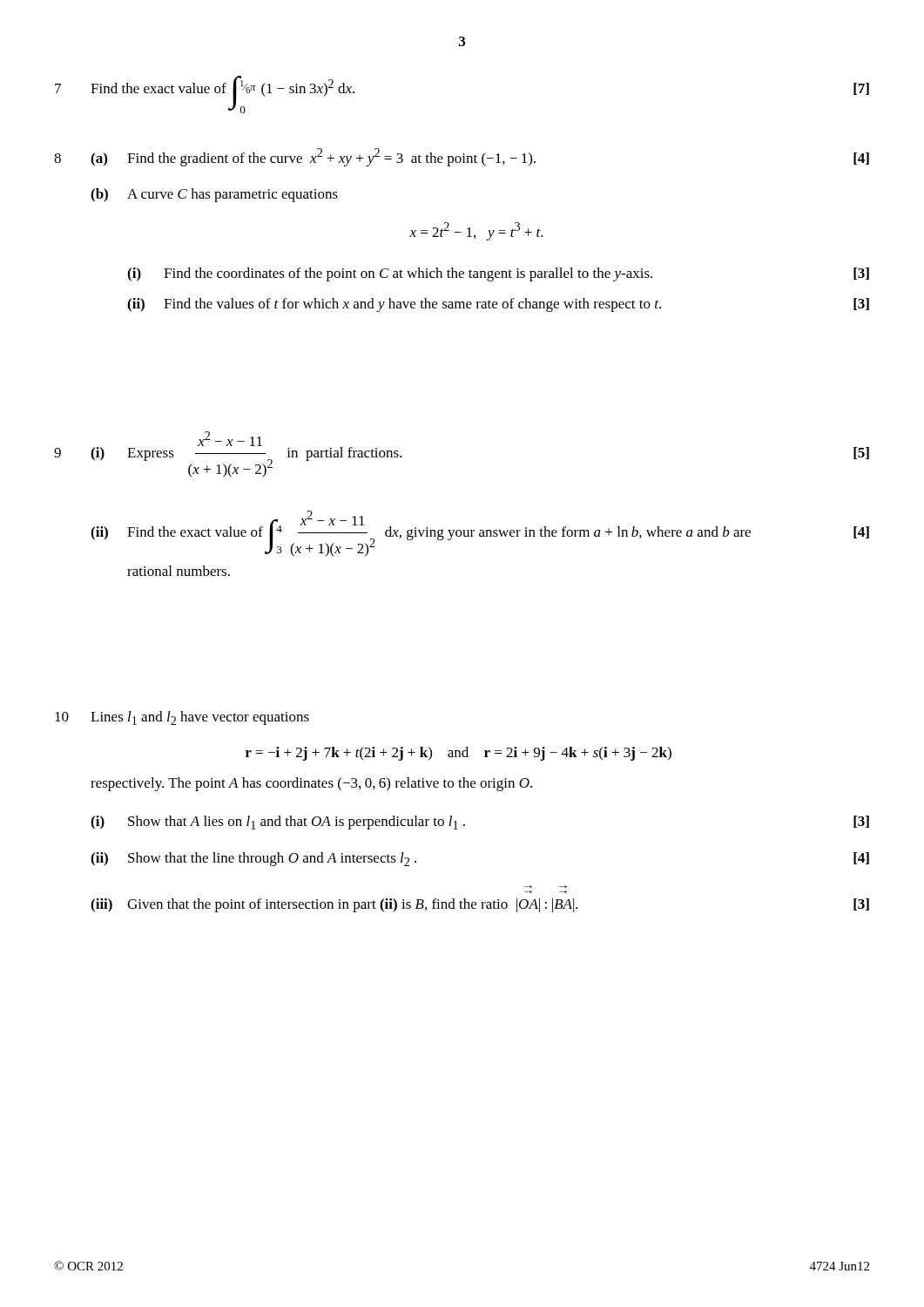Click on the block starting "8 (a) Find the gradient"
Screen dimensions: 1307x924
(x=462, y=230)
